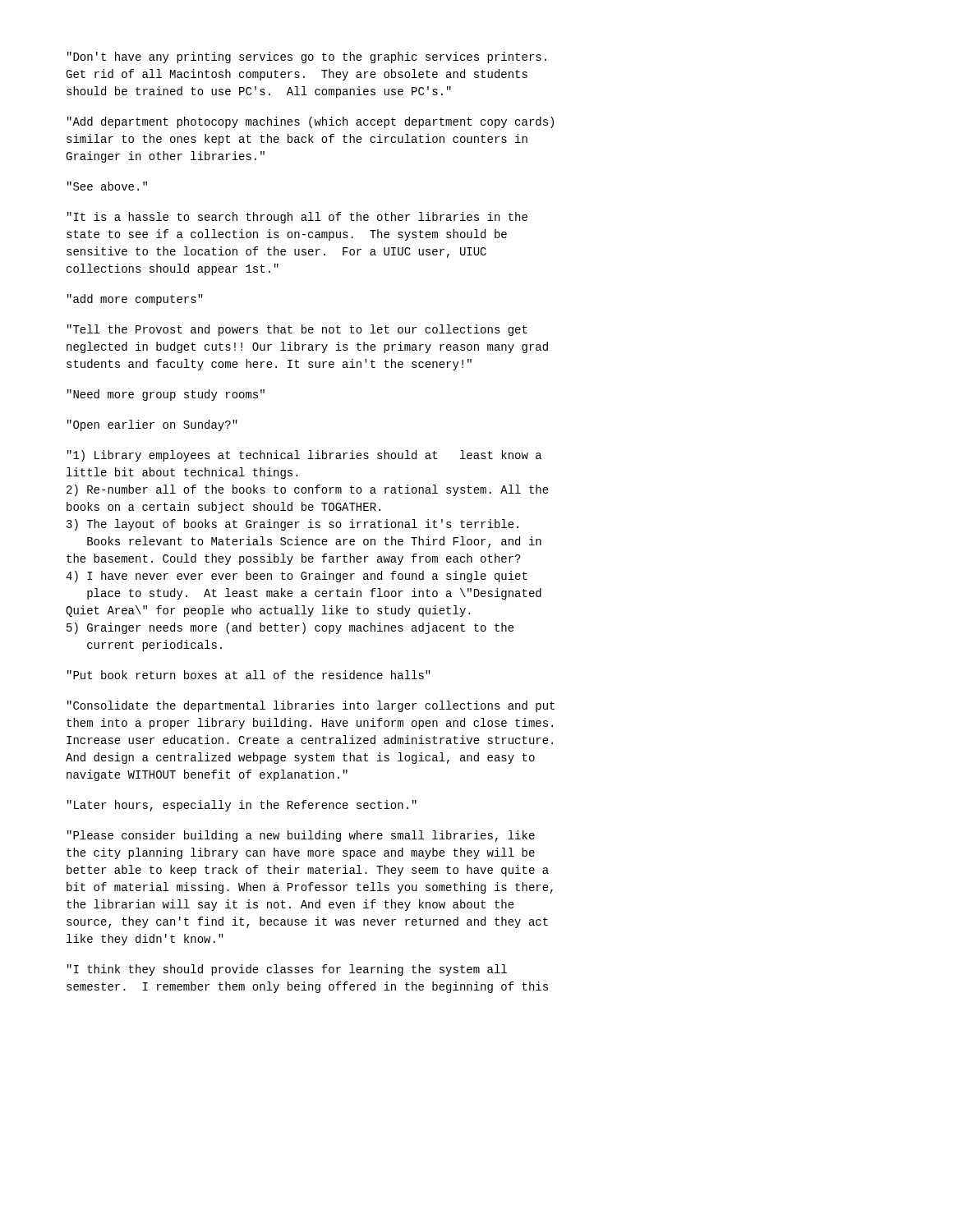Select the text with the text ""Open earlier on Sunday?""
Screen dimensions: 1232x953
pos(152,425)
